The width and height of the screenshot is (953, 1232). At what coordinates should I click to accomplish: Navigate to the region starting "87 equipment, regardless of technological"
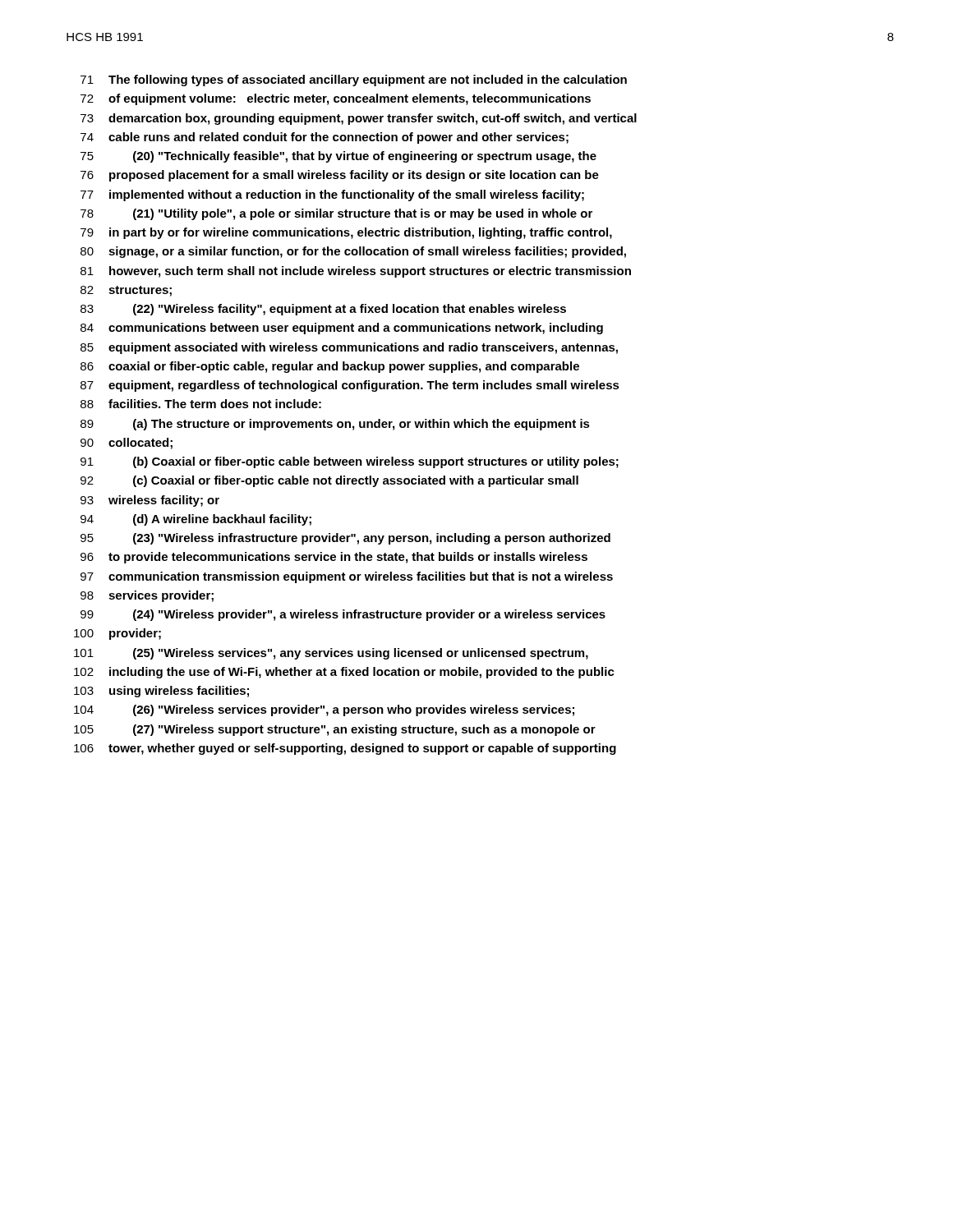tap(476, 385)
